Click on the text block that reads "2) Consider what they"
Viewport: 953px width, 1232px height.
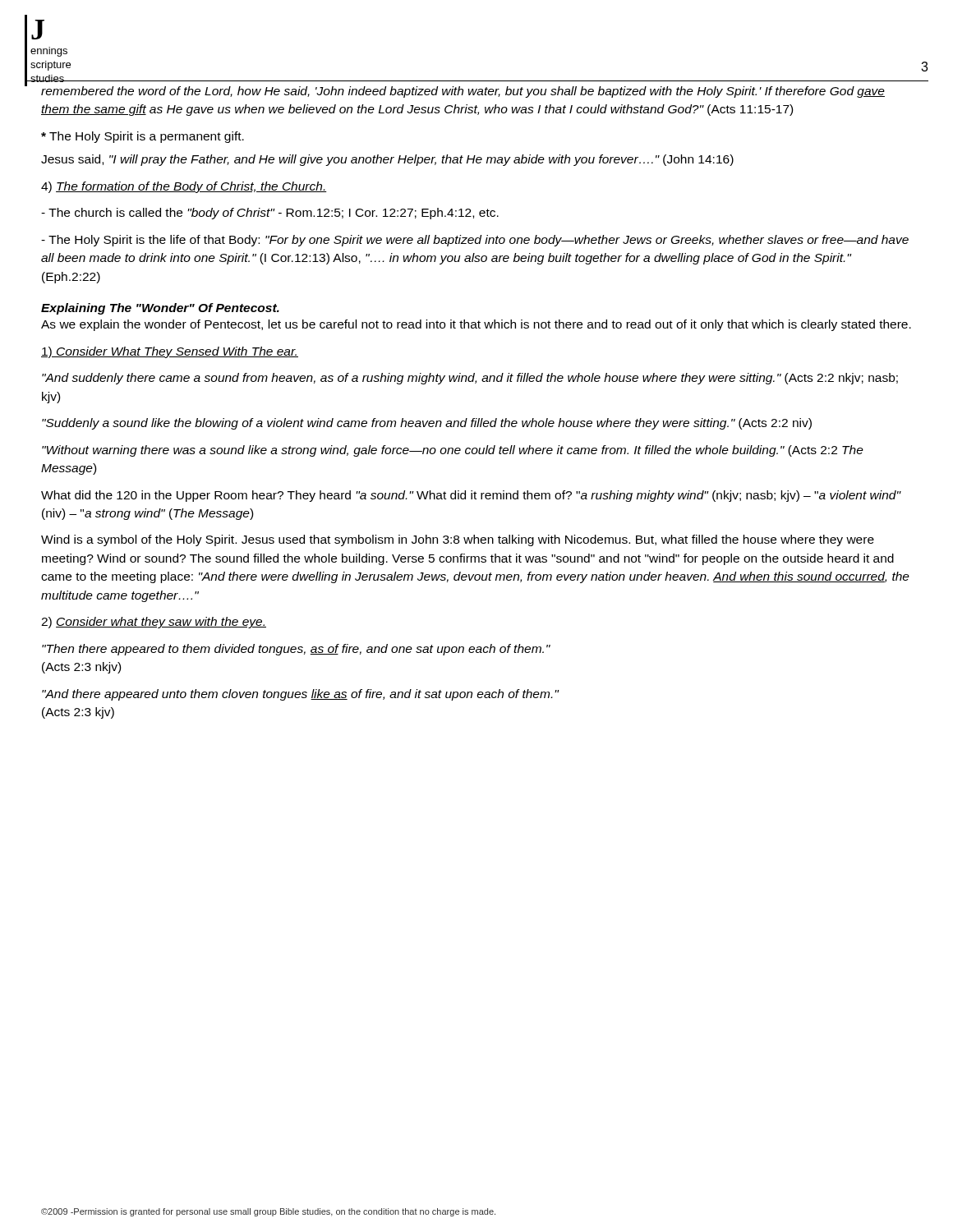point(476,645)
